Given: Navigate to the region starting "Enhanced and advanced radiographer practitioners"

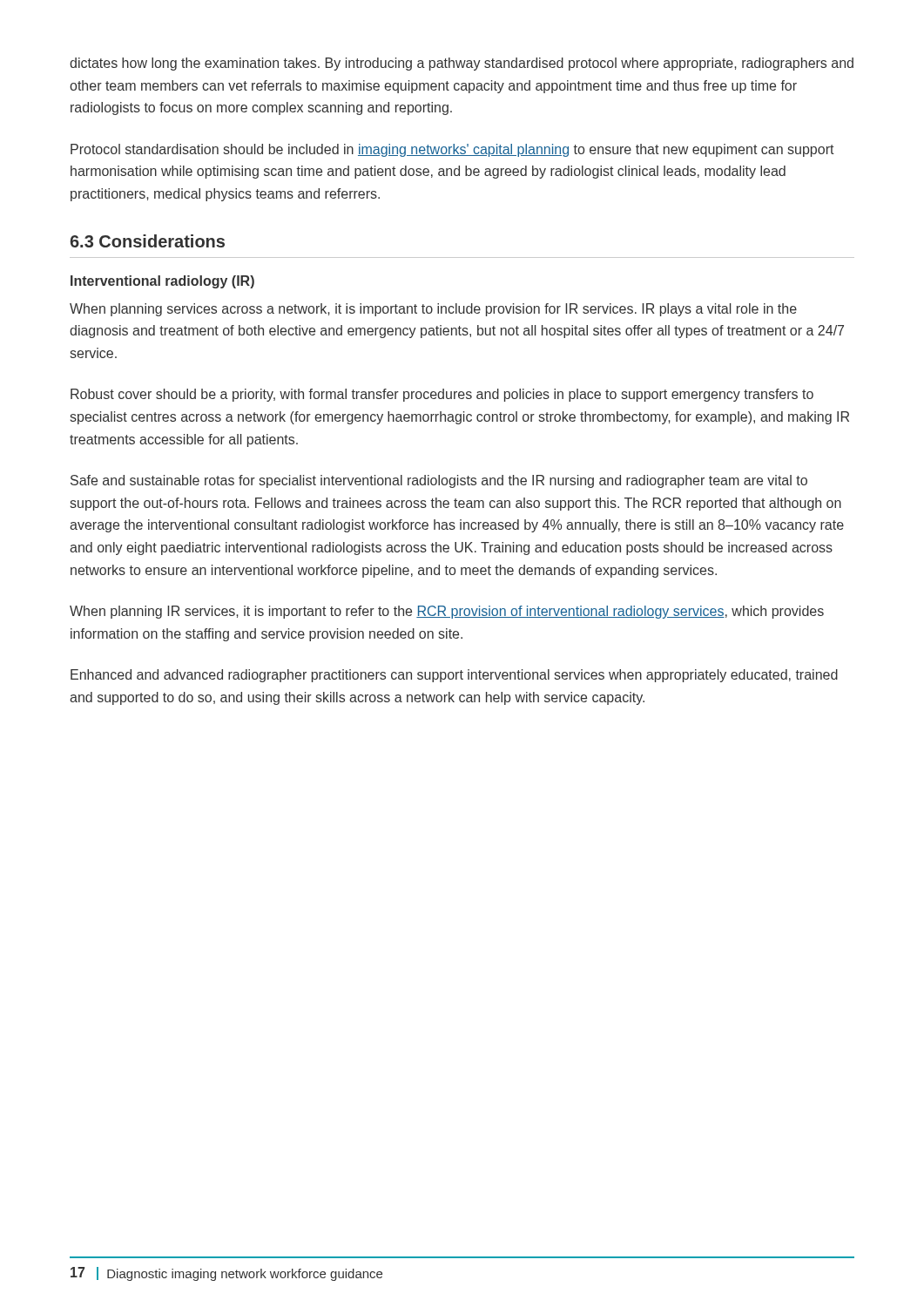Looking at the screenshot, I should [454, 686].
